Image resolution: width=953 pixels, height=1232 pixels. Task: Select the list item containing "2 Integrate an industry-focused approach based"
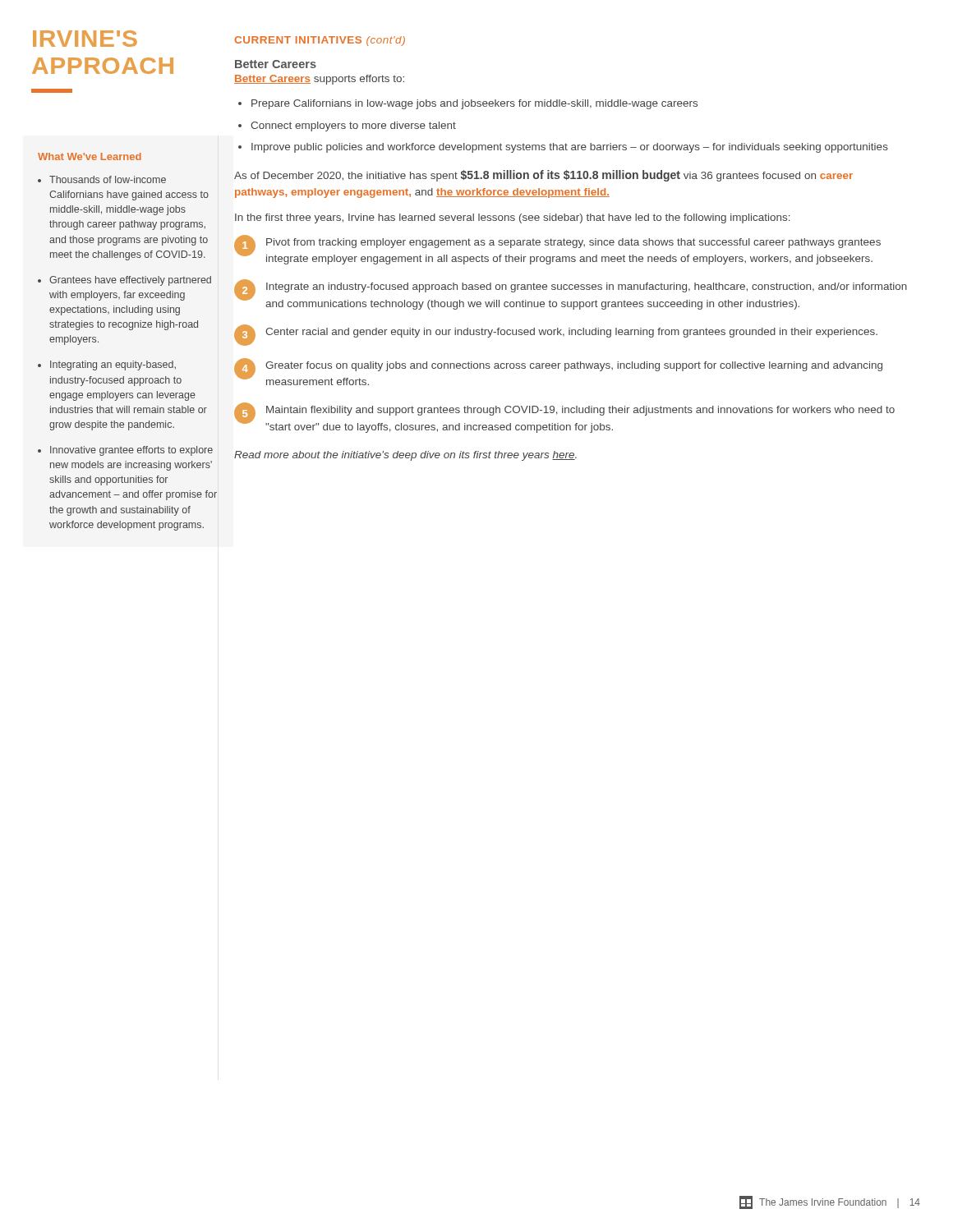(571, 295)
